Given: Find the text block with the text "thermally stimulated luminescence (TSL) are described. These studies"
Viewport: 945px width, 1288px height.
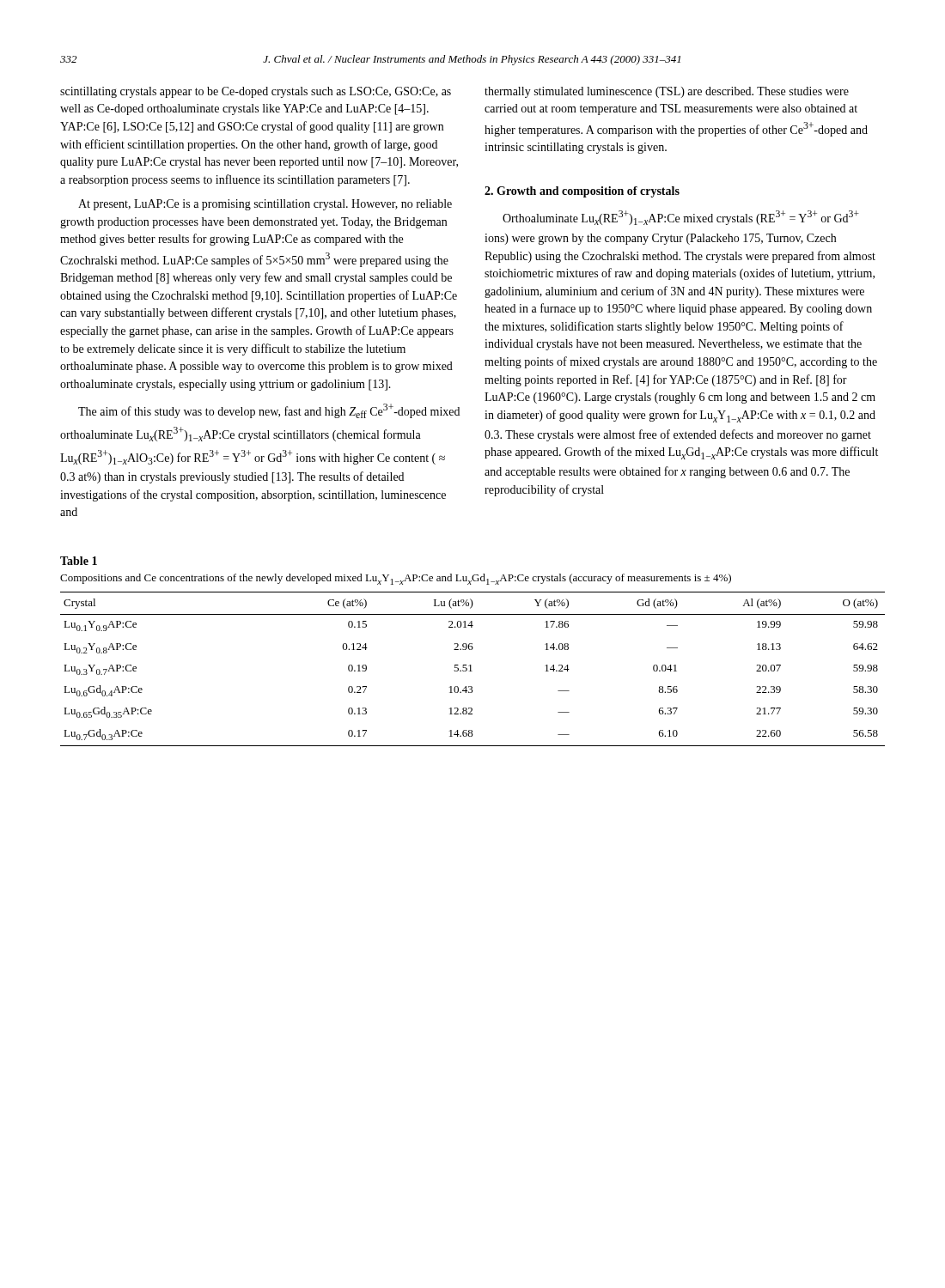Looking at the screenshot, I should [685, 120].
